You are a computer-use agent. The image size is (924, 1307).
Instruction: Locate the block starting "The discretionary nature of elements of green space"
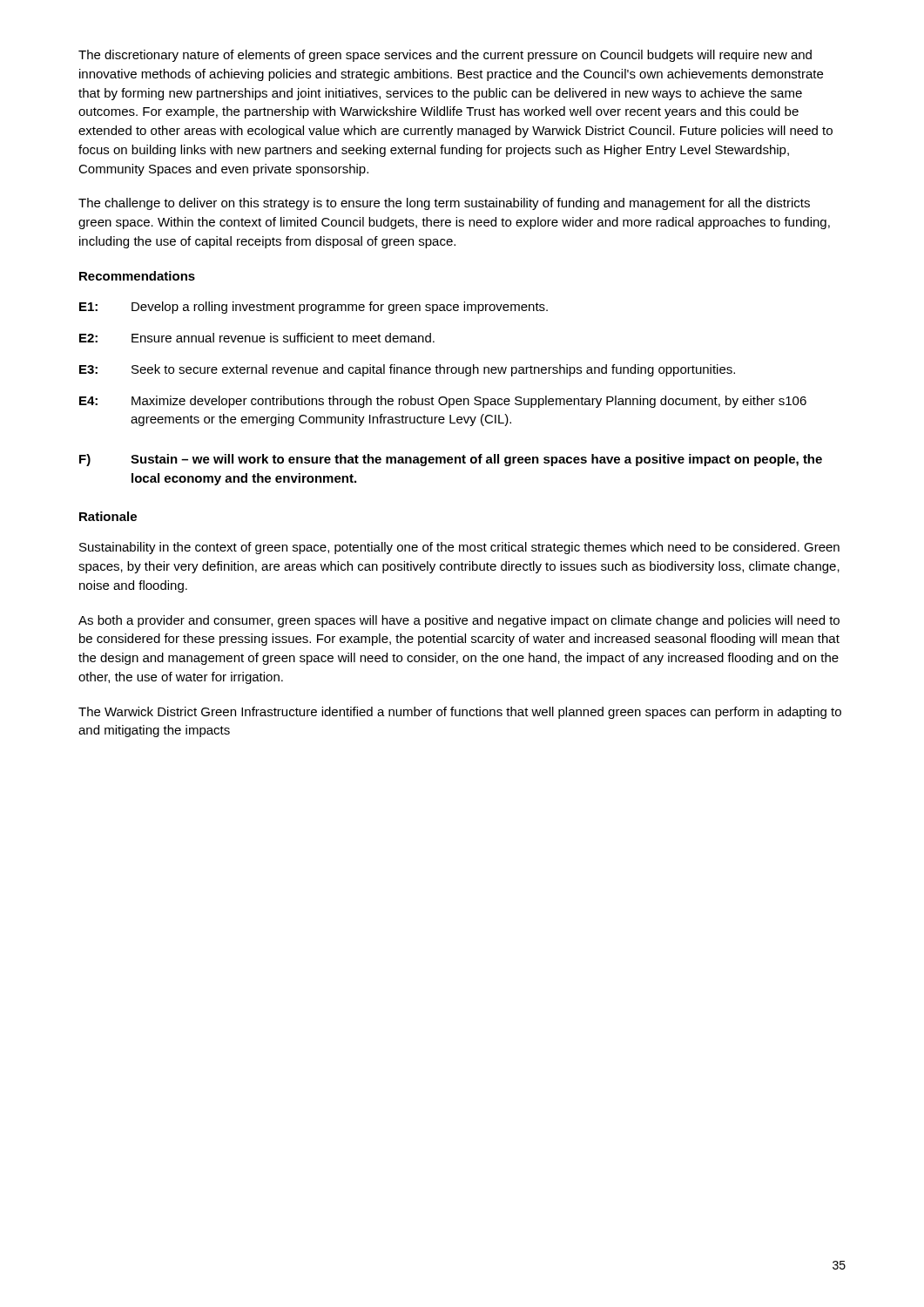462,112
